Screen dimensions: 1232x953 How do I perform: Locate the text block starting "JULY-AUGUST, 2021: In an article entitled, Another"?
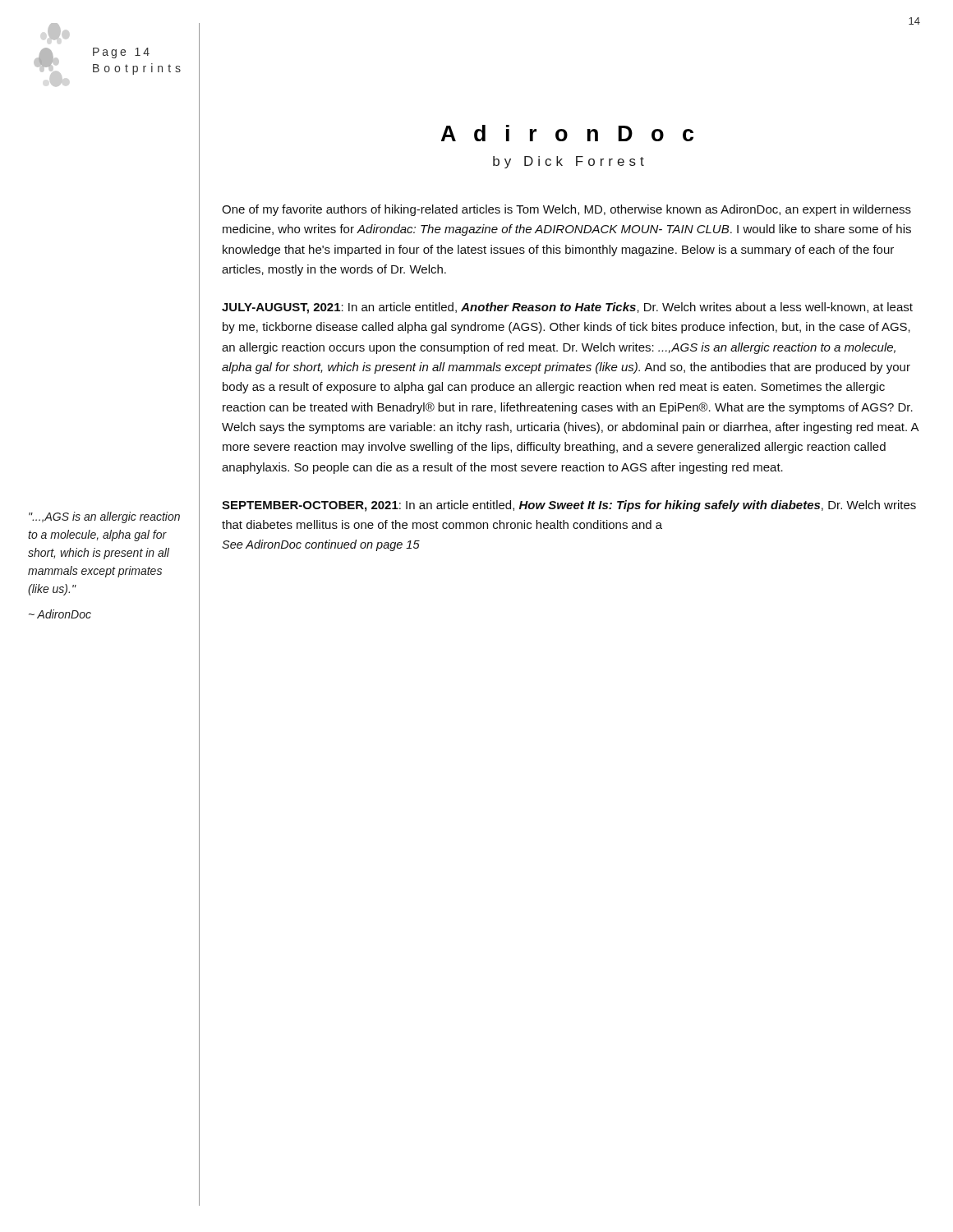[570, 387]
